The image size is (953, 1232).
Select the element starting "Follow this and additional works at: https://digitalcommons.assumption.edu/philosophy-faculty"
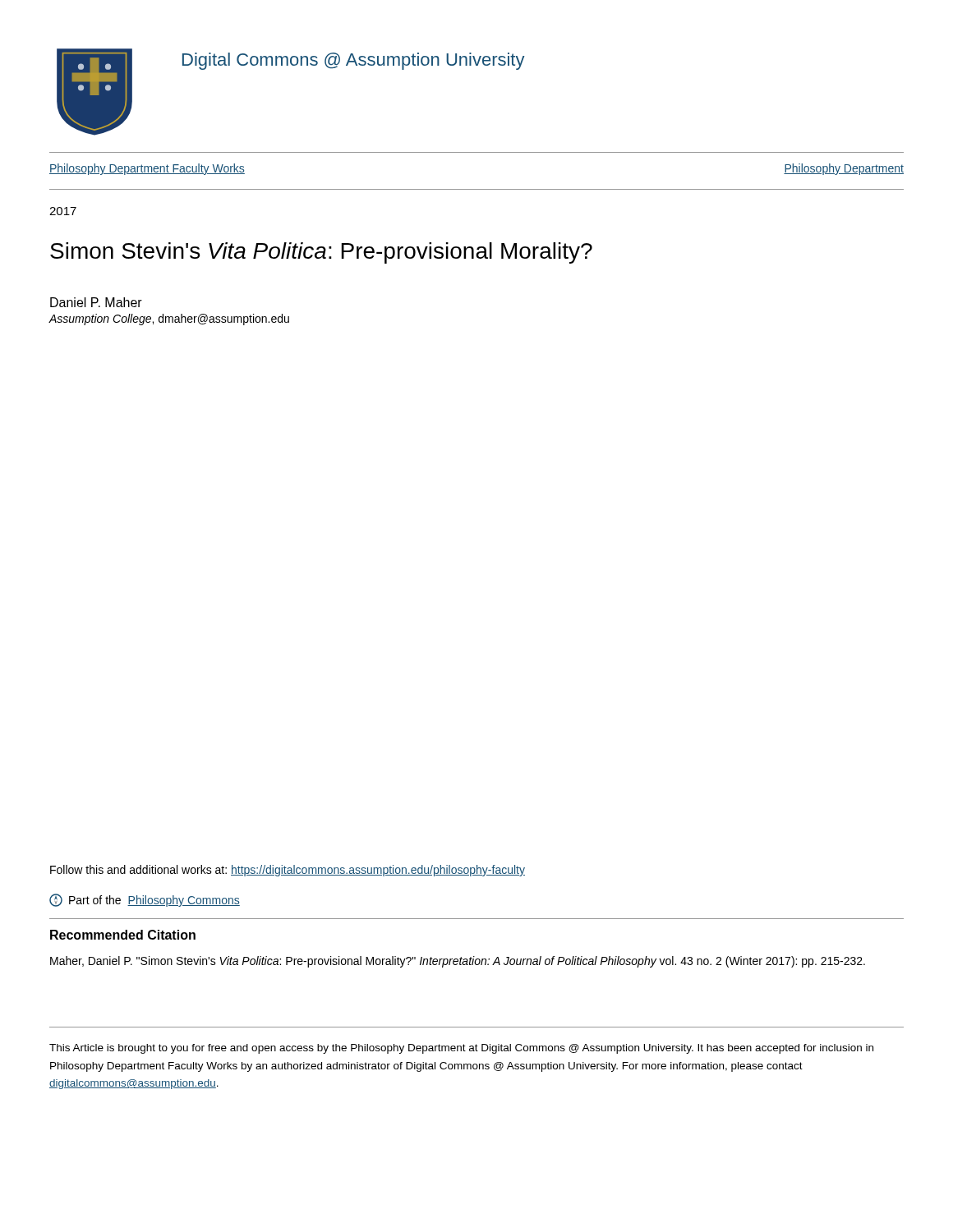click(x=287, y=870)
